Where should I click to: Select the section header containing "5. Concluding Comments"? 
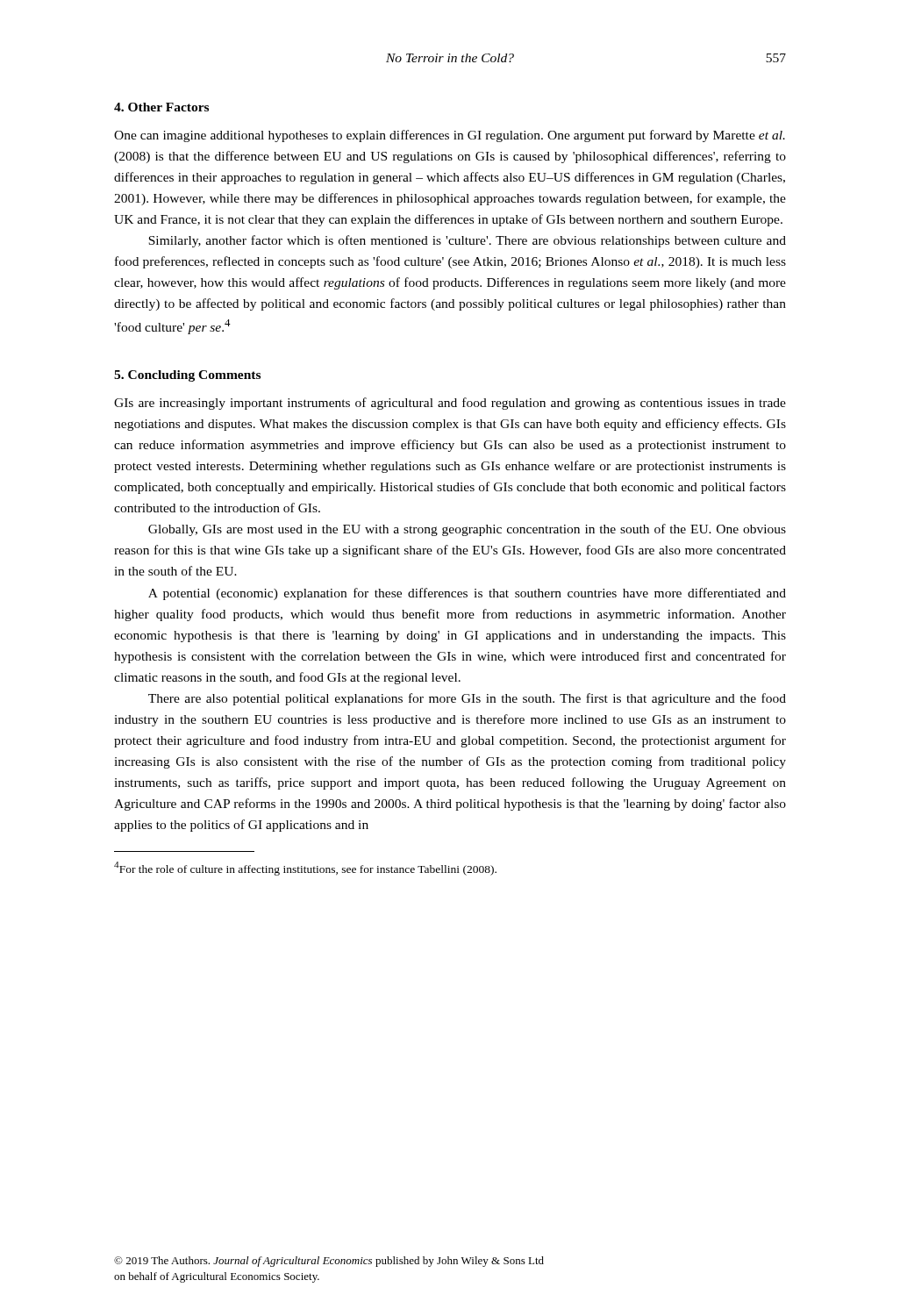188,374
